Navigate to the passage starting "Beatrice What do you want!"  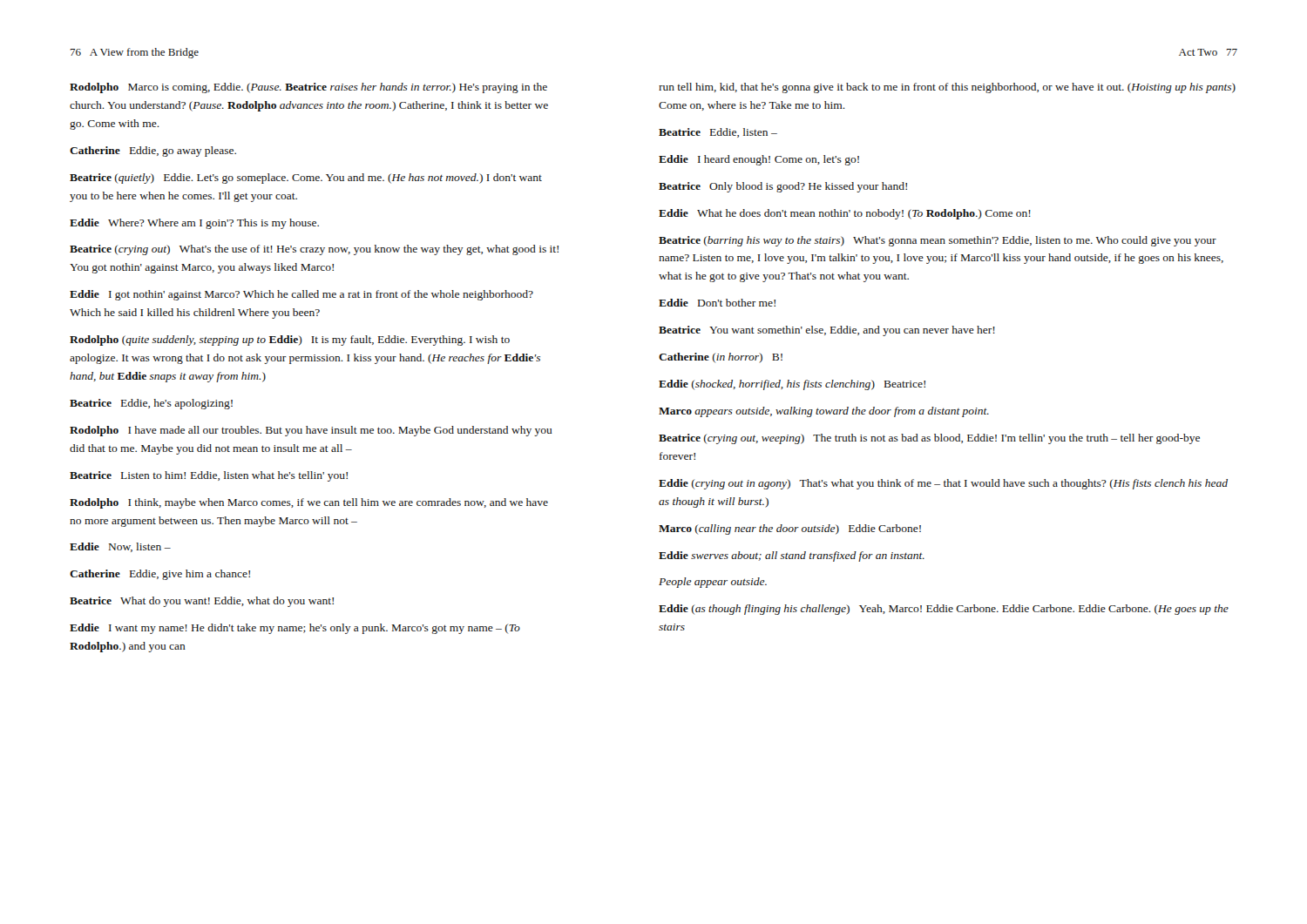tap(202, 601)
